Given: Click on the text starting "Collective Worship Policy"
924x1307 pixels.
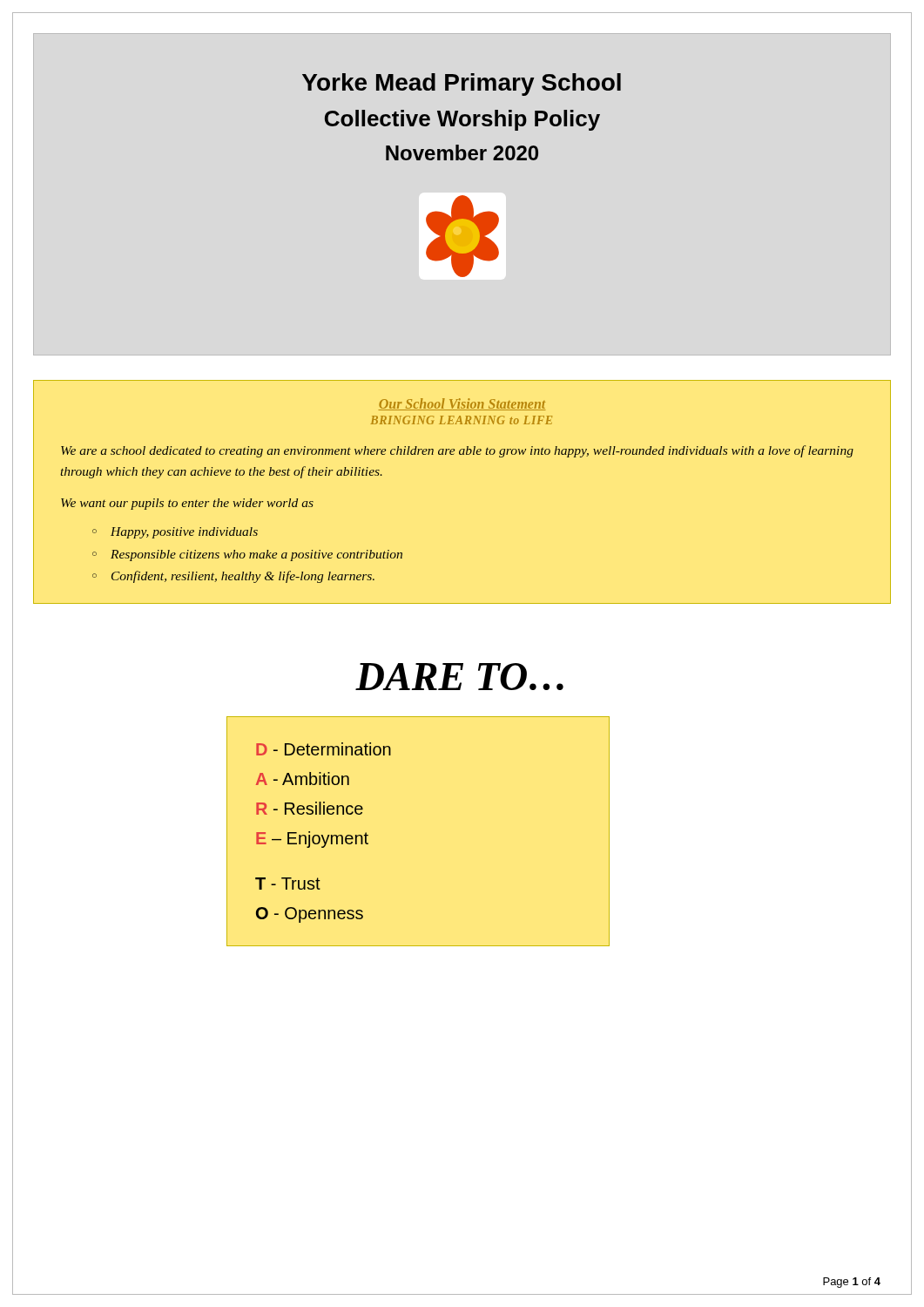Looking at the screenshot, I should coord(462,119).
